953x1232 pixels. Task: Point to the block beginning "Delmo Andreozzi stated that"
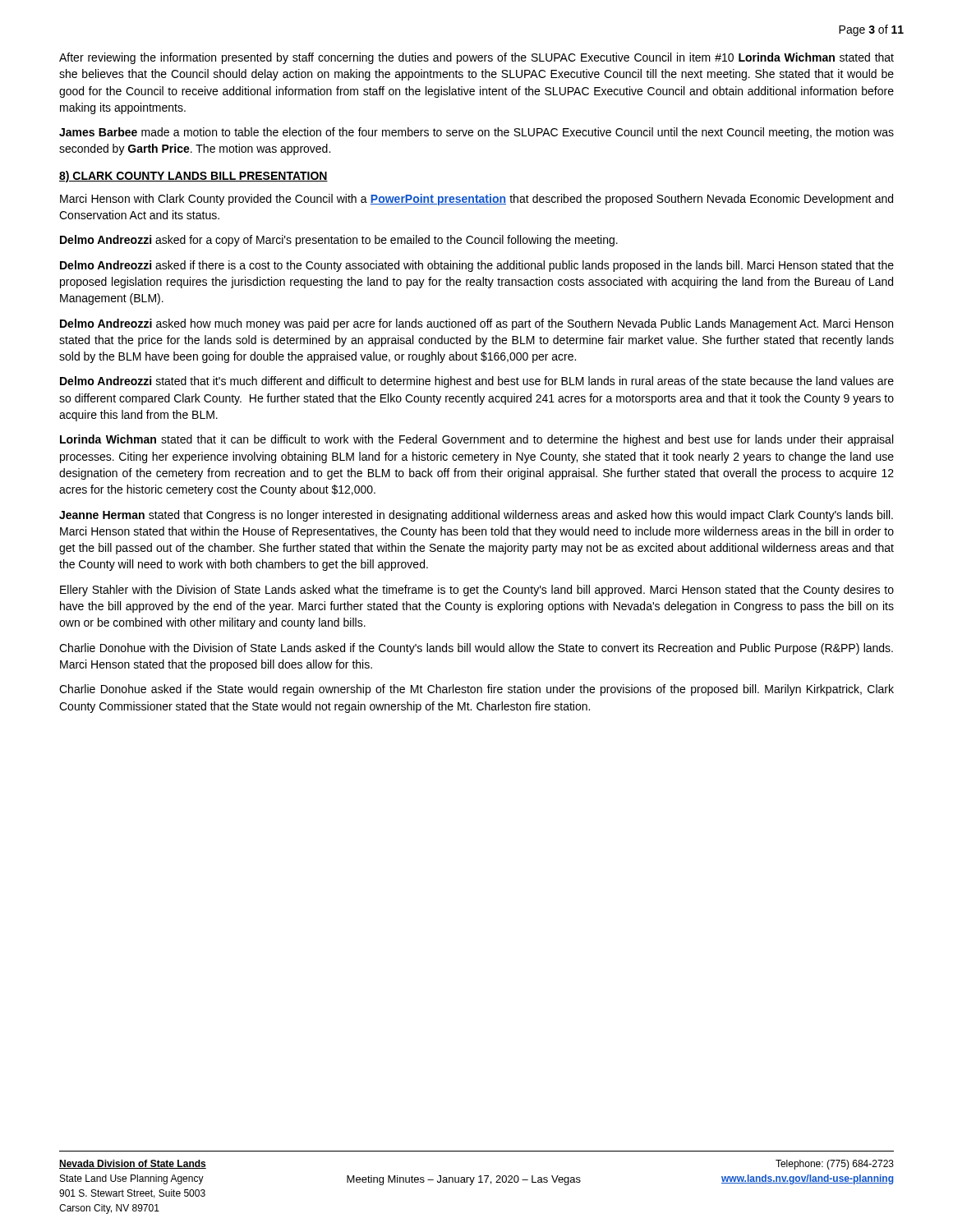click(476, 398)
